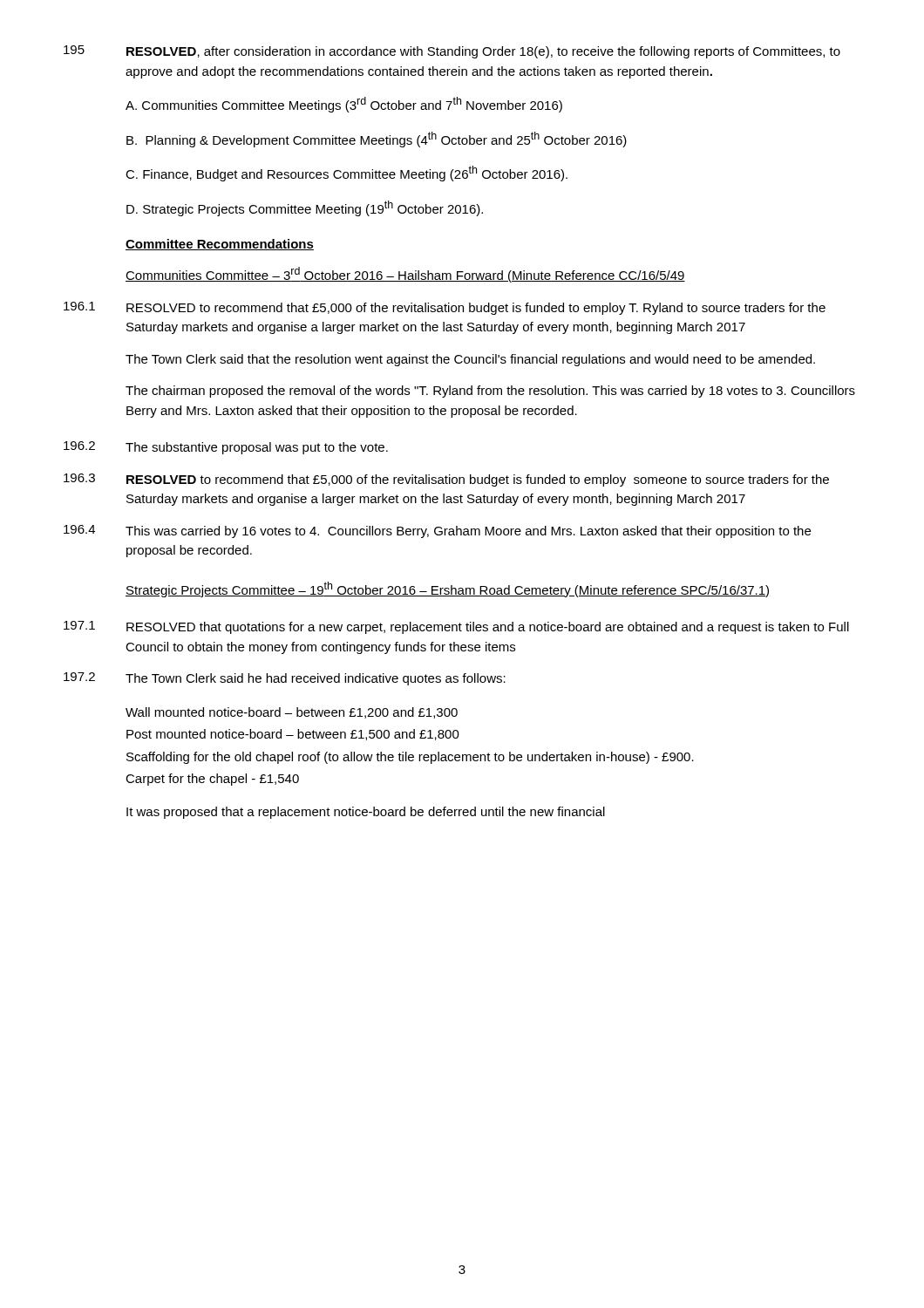
Task: Find the text block with the text "Wall mounted notice-board –"
Action: pyautogui.click(x=410, y=745)
